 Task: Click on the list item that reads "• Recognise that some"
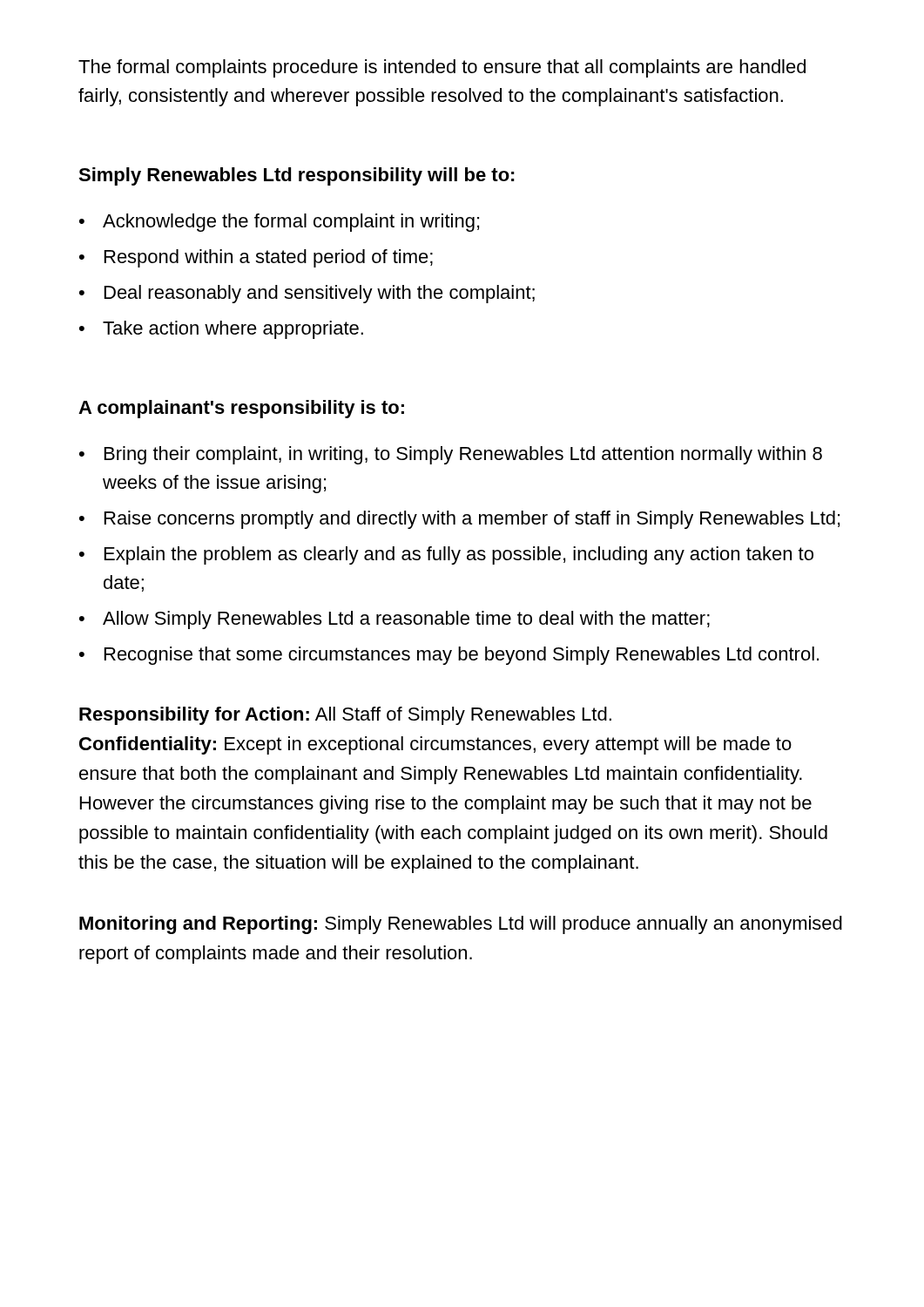tap(462, 654)
